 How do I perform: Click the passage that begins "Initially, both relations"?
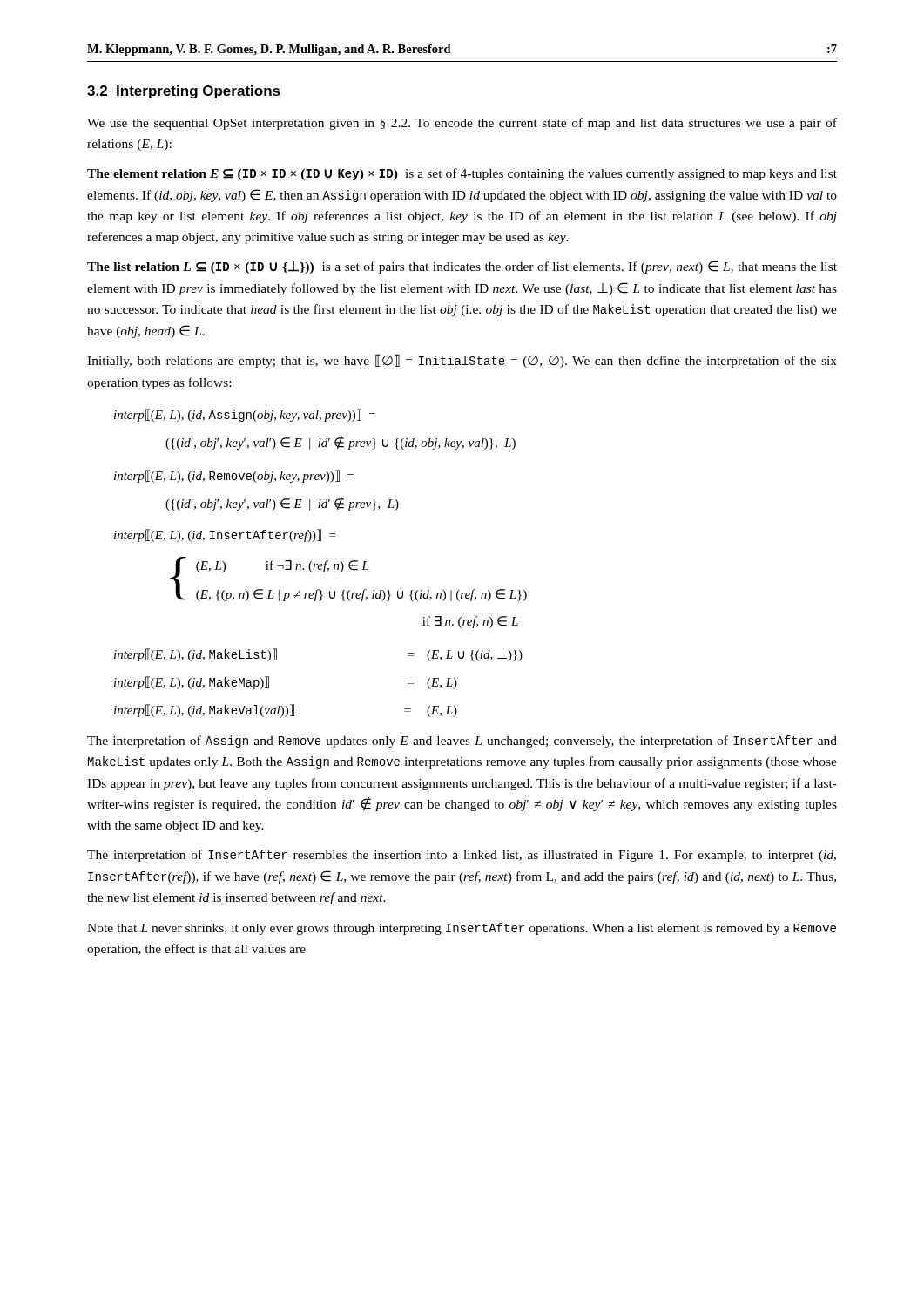point(462,371)
